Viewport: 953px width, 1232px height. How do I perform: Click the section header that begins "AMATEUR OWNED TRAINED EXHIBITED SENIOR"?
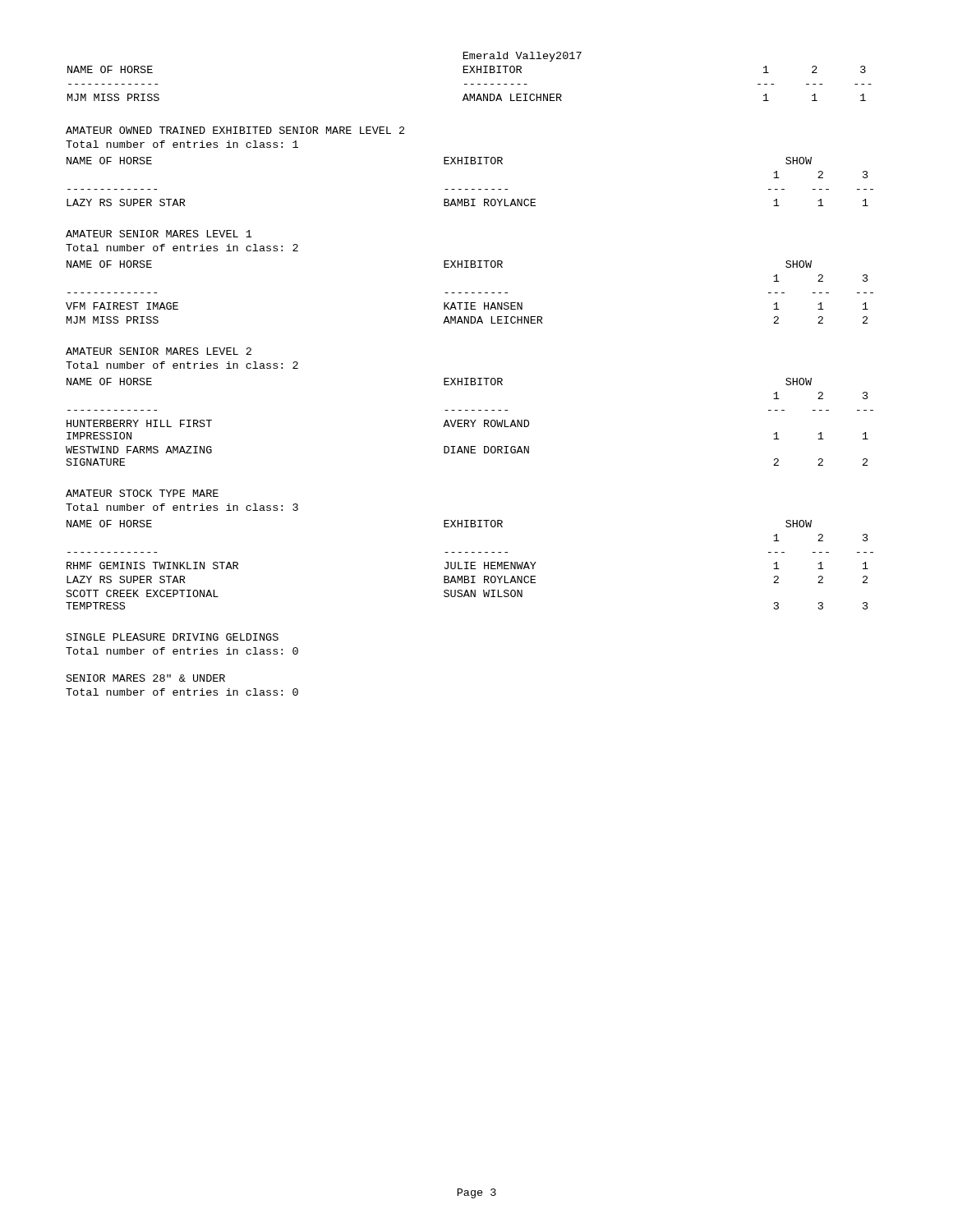pyautogui.click(x=235, y=131)
